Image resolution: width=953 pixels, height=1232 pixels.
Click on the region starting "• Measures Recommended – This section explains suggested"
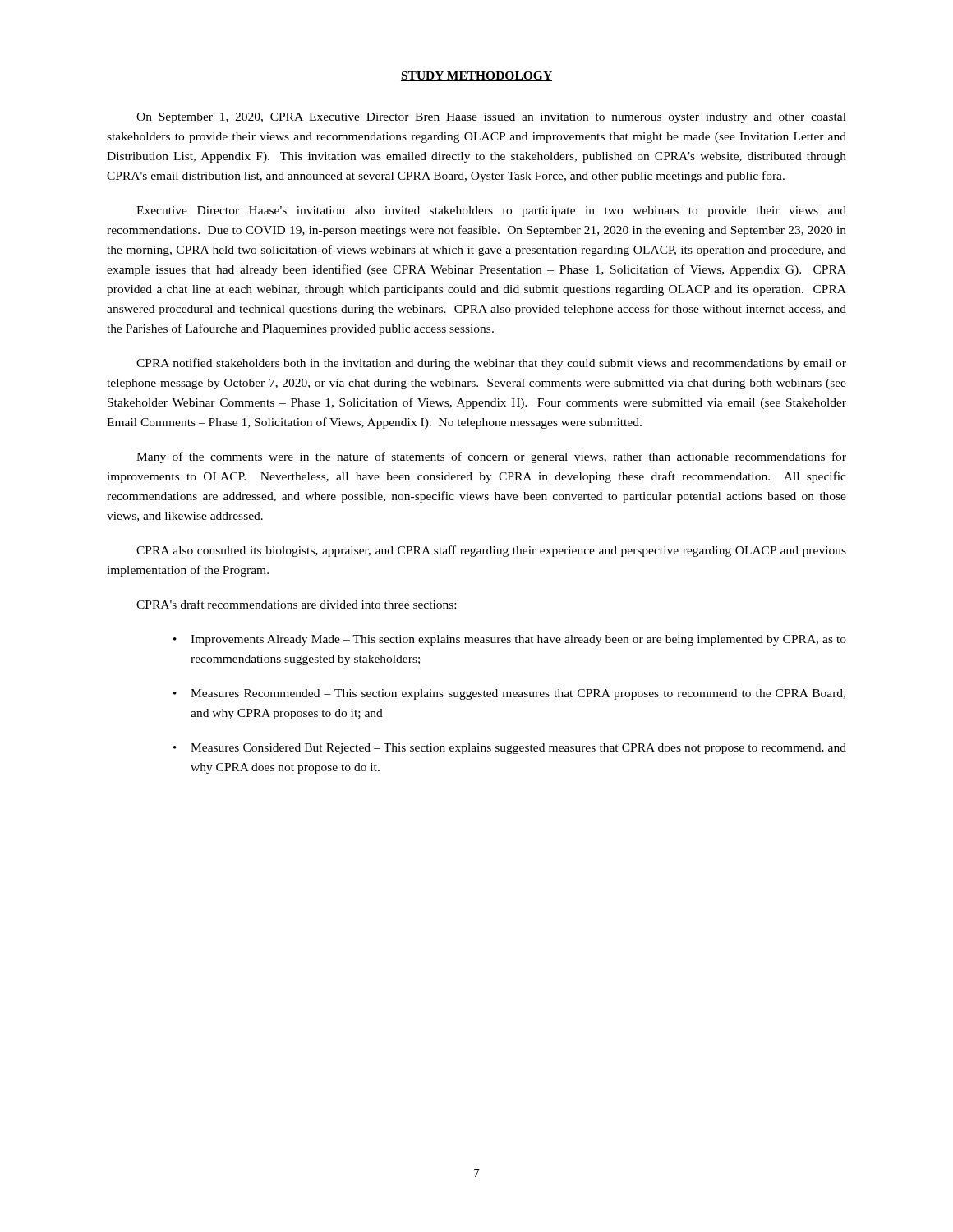(509, 703)
